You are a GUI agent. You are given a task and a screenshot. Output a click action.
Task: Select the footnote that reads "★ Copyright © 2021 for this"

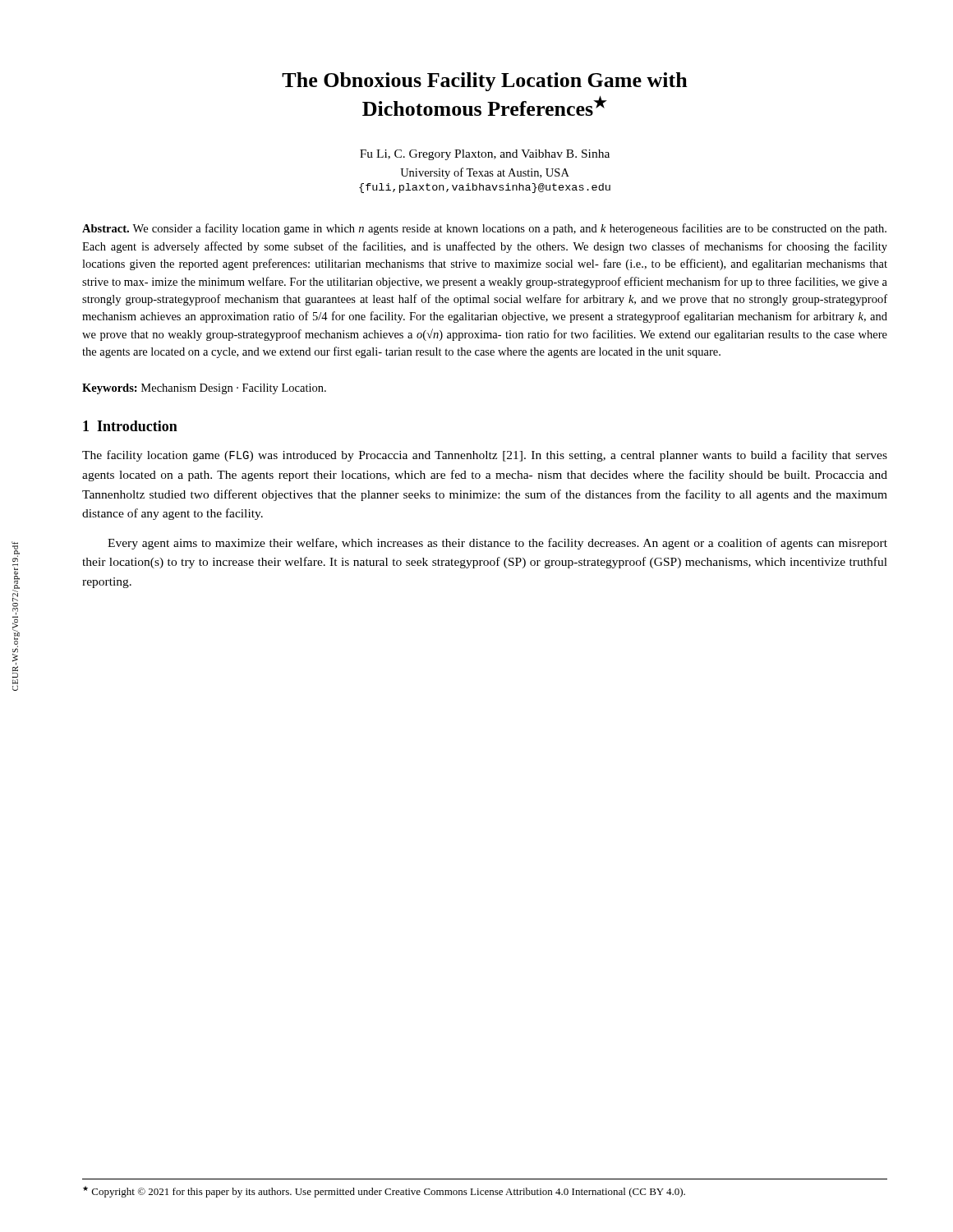(x=384, y=1191)
